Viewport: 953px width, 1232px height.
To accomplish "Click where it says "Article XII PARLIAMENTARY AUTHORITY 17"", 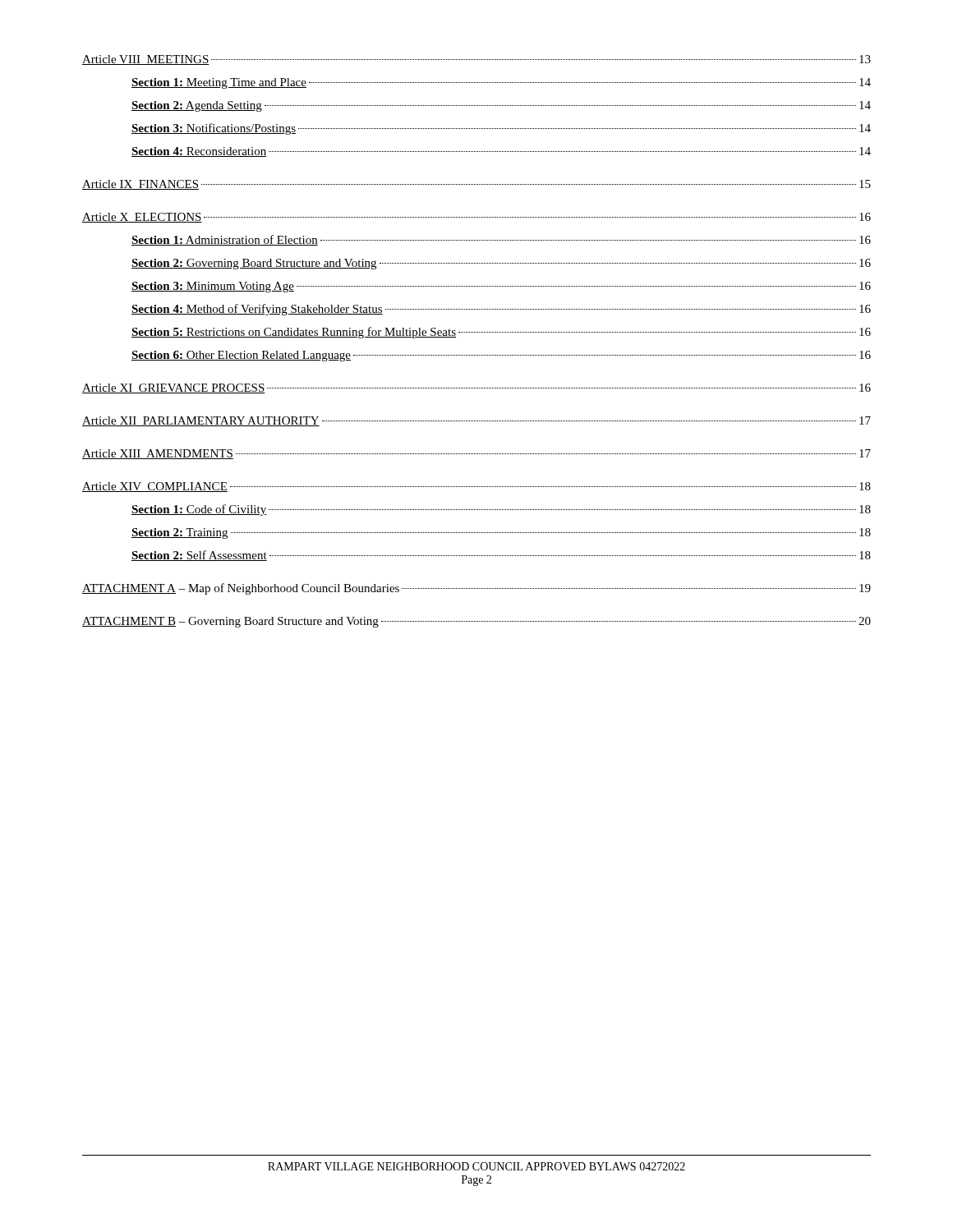I will 476,420.
